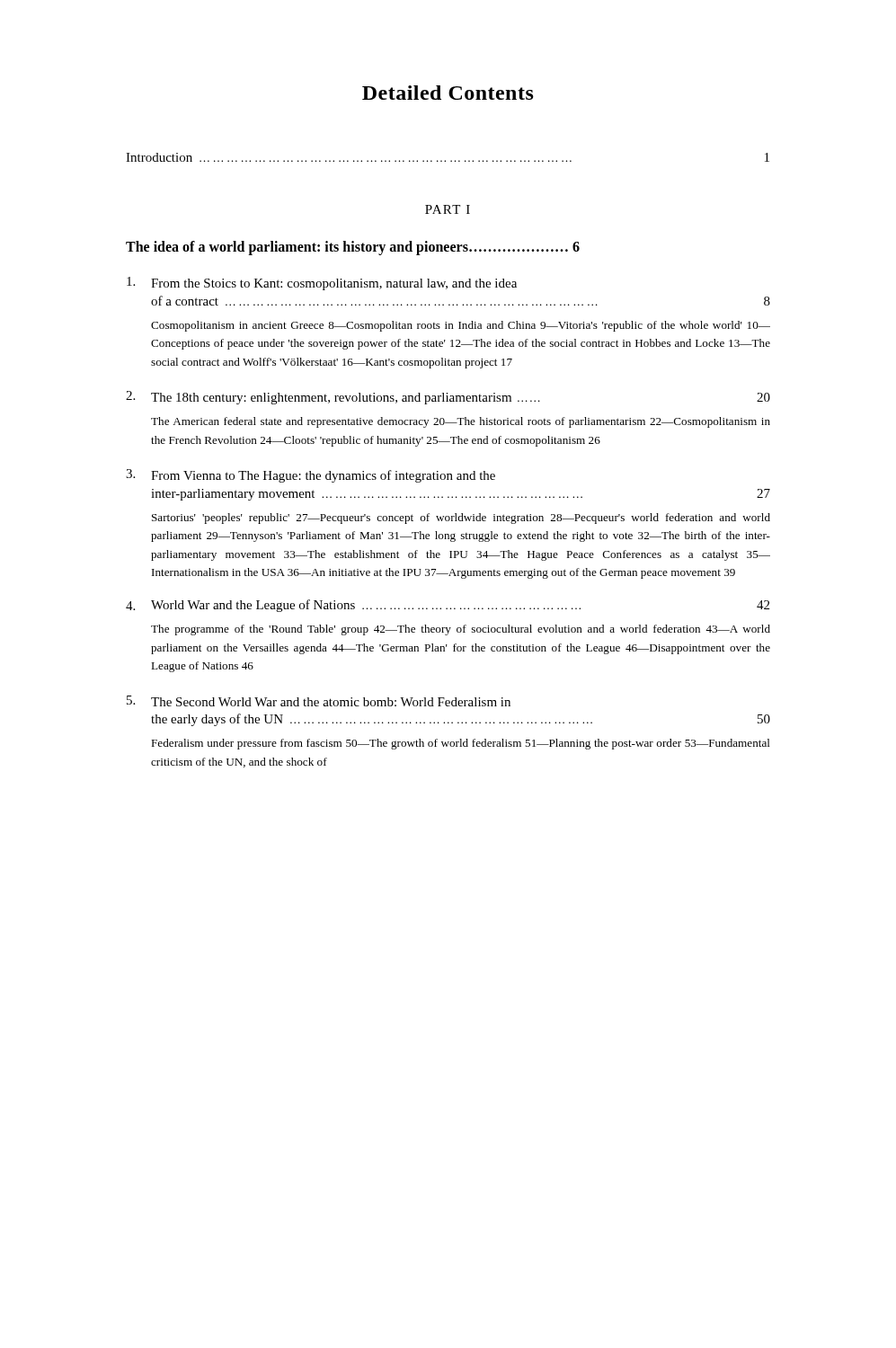Select the block starting "Introduction ……………………………………………………………………… 1"
The height and width of the screenshot is (1348, 896).
[x=448, y=159]
